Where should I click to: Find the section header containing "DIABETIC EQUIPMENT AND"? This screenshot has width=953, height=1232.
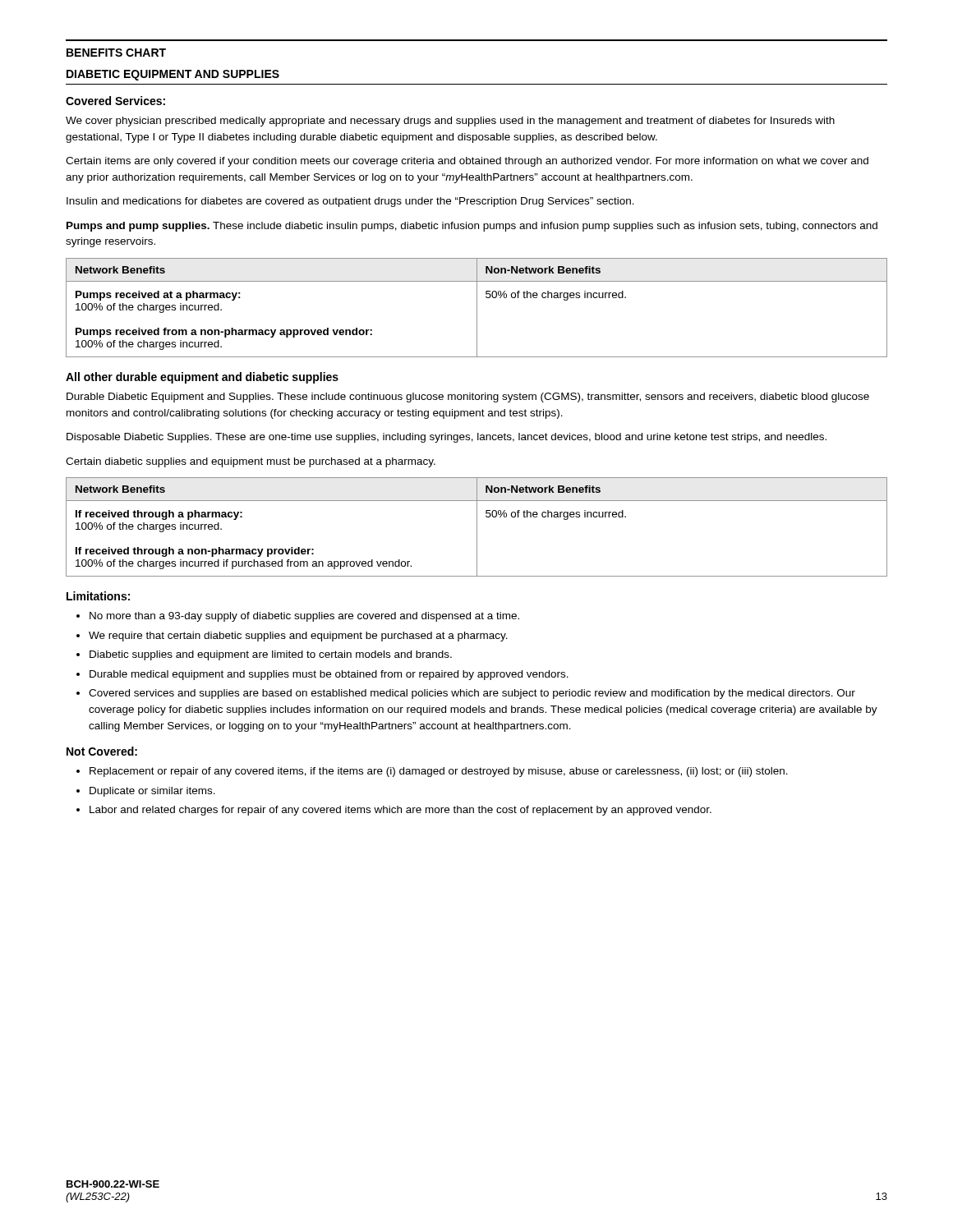476,76
